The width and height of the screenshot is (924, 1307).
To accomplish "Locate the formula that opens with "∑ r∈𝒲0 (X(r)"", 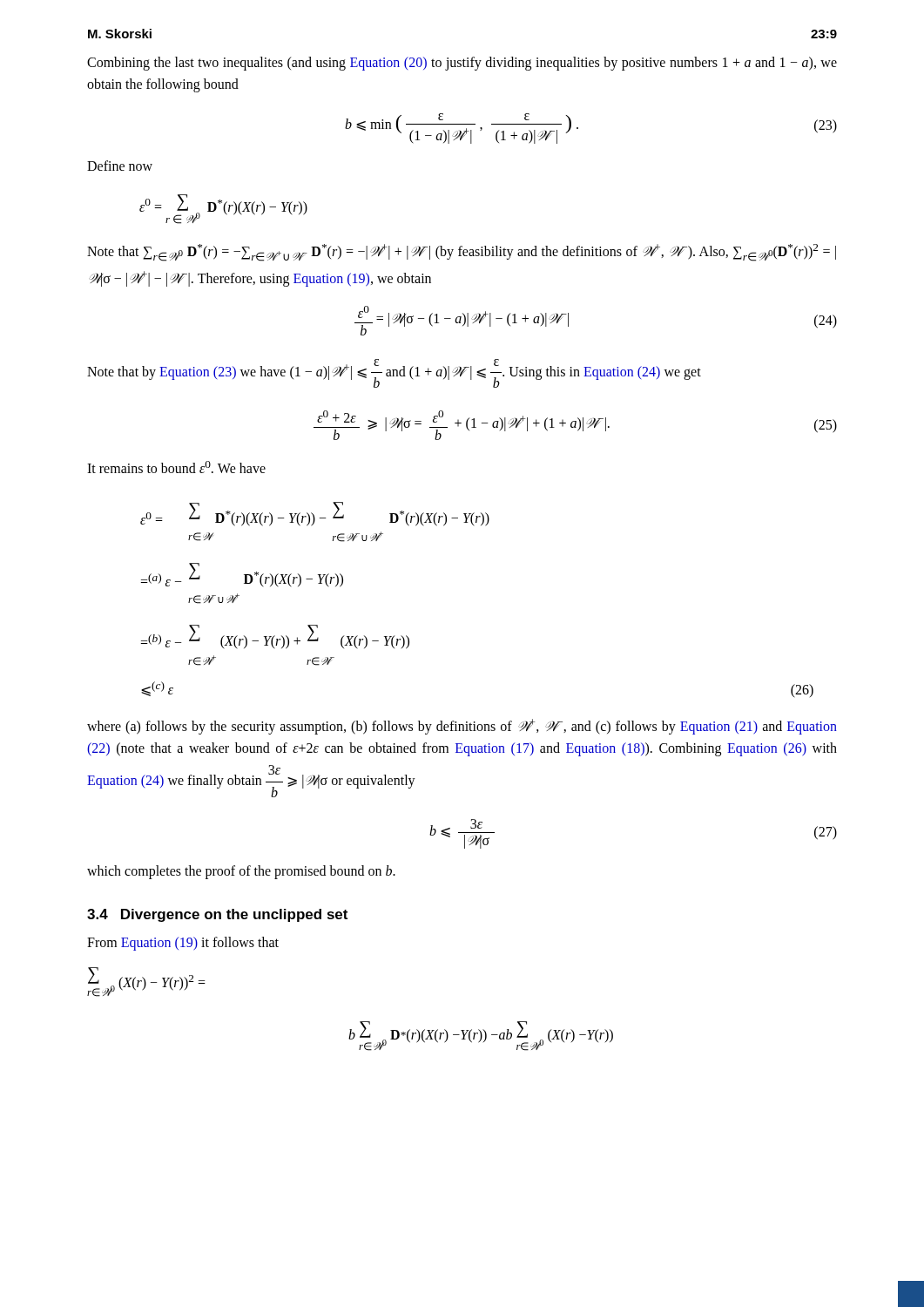I will click(x=146, y=982).
